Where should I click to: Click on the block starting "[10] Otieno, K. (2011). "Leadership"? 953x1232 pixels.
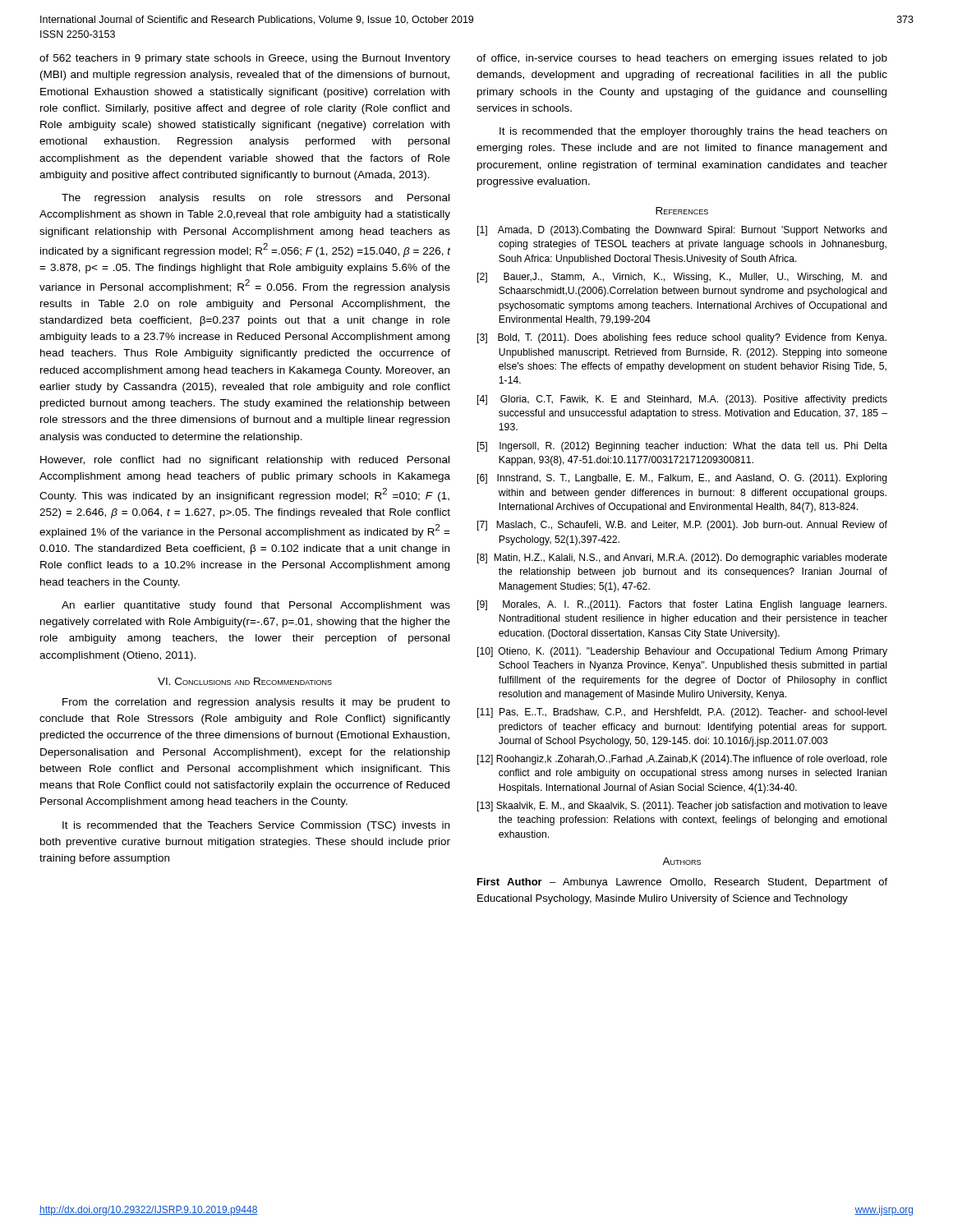[x=682, y=673]
